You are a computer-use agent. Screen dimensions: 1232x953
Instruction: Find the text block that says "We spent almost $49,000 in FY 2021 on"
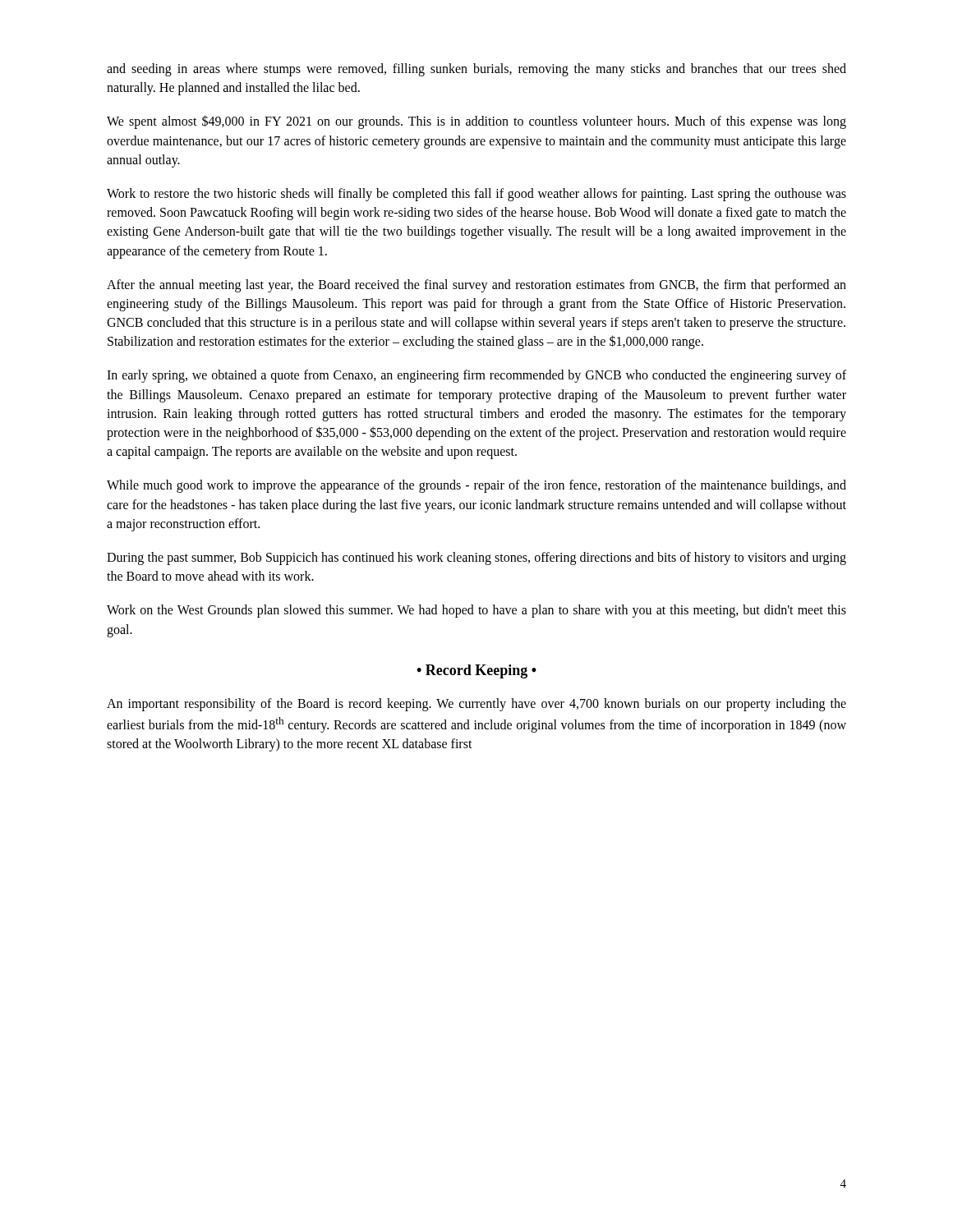[476, 141]
